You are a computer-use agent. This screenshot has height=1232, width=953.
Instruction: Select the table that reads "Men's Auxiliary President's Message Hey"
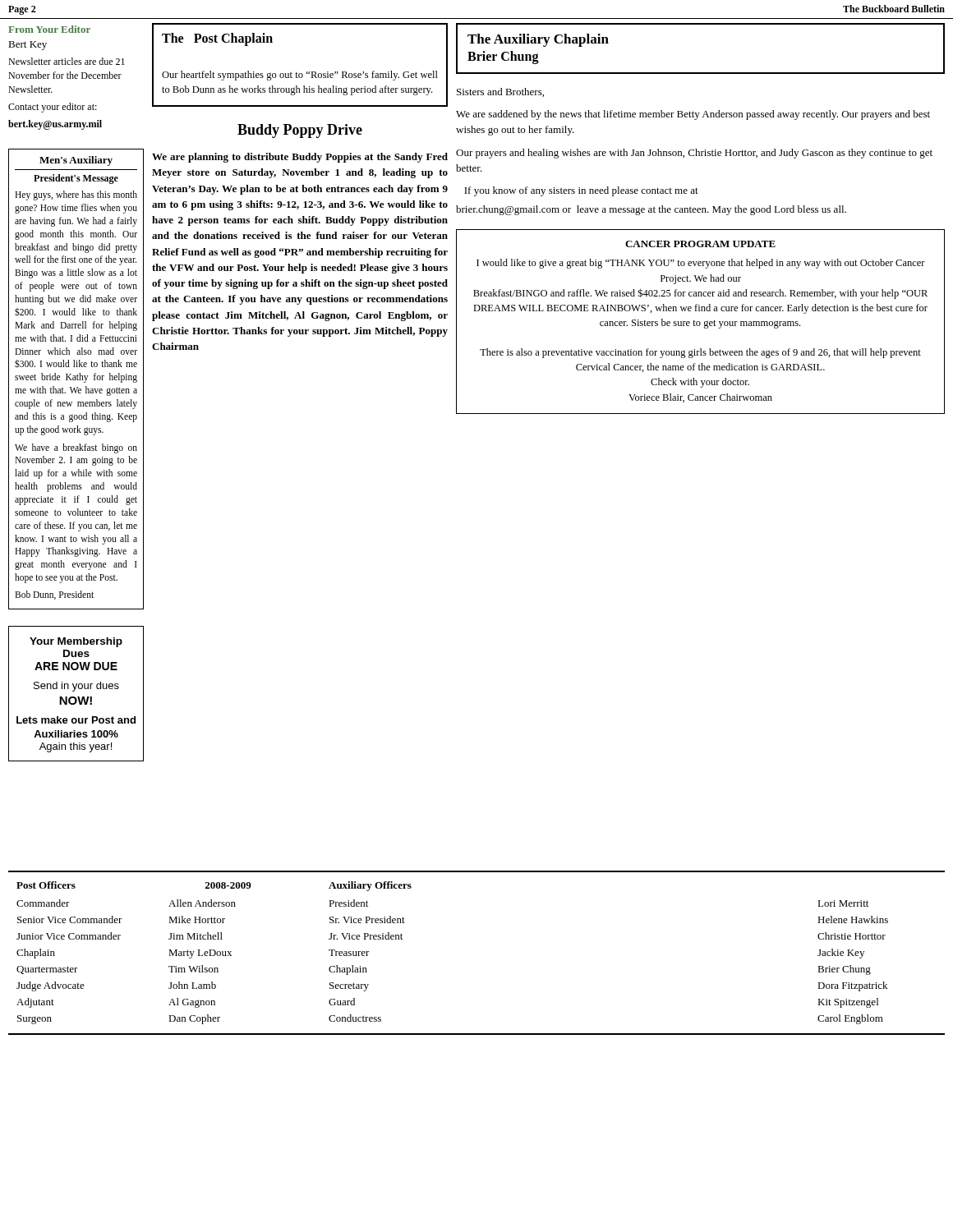tap(76, 379)
